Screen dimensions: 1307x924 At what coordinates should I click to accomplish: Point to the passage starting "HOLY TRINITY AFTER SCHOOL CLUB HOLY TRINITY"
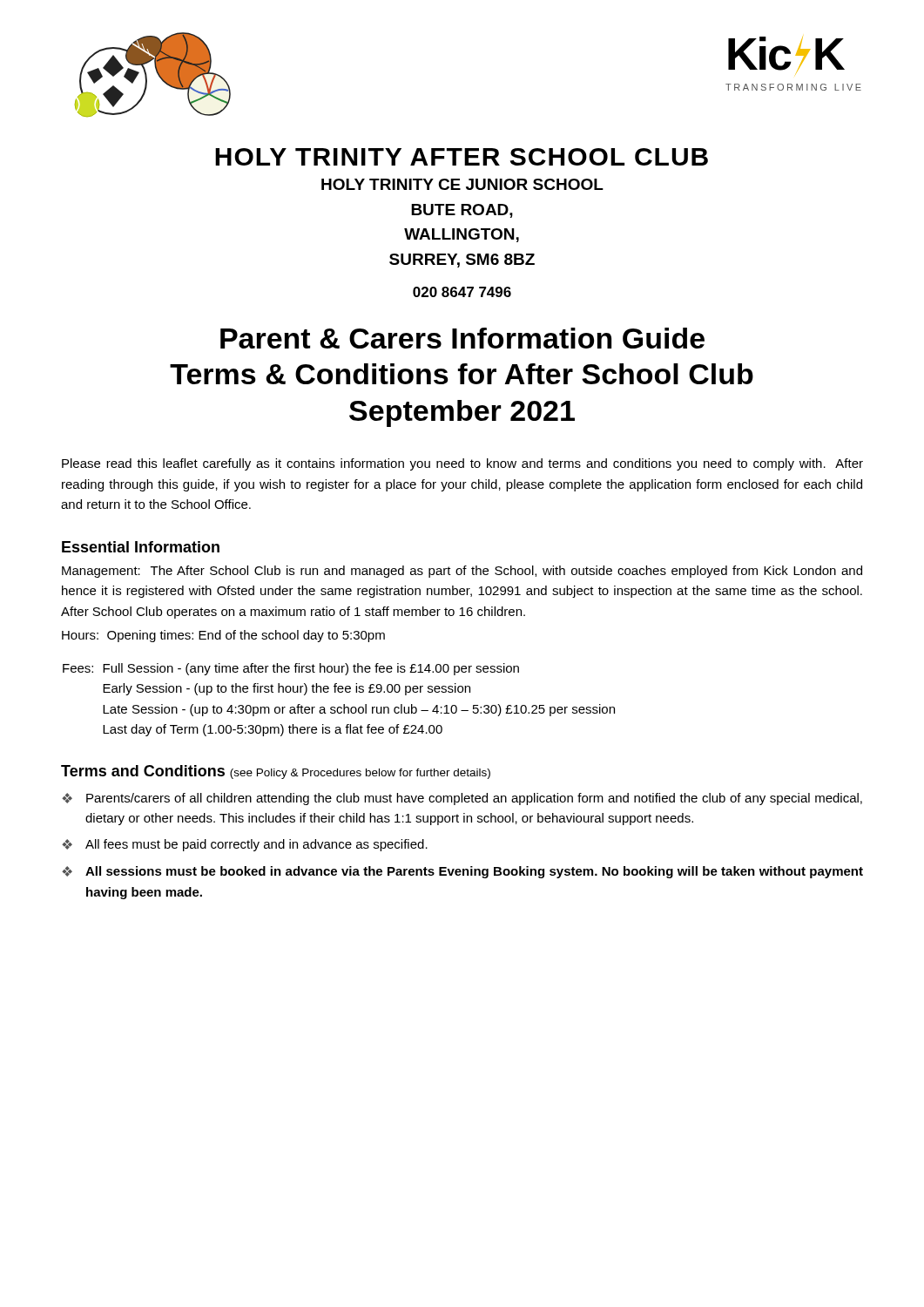[x=462, y=207]
